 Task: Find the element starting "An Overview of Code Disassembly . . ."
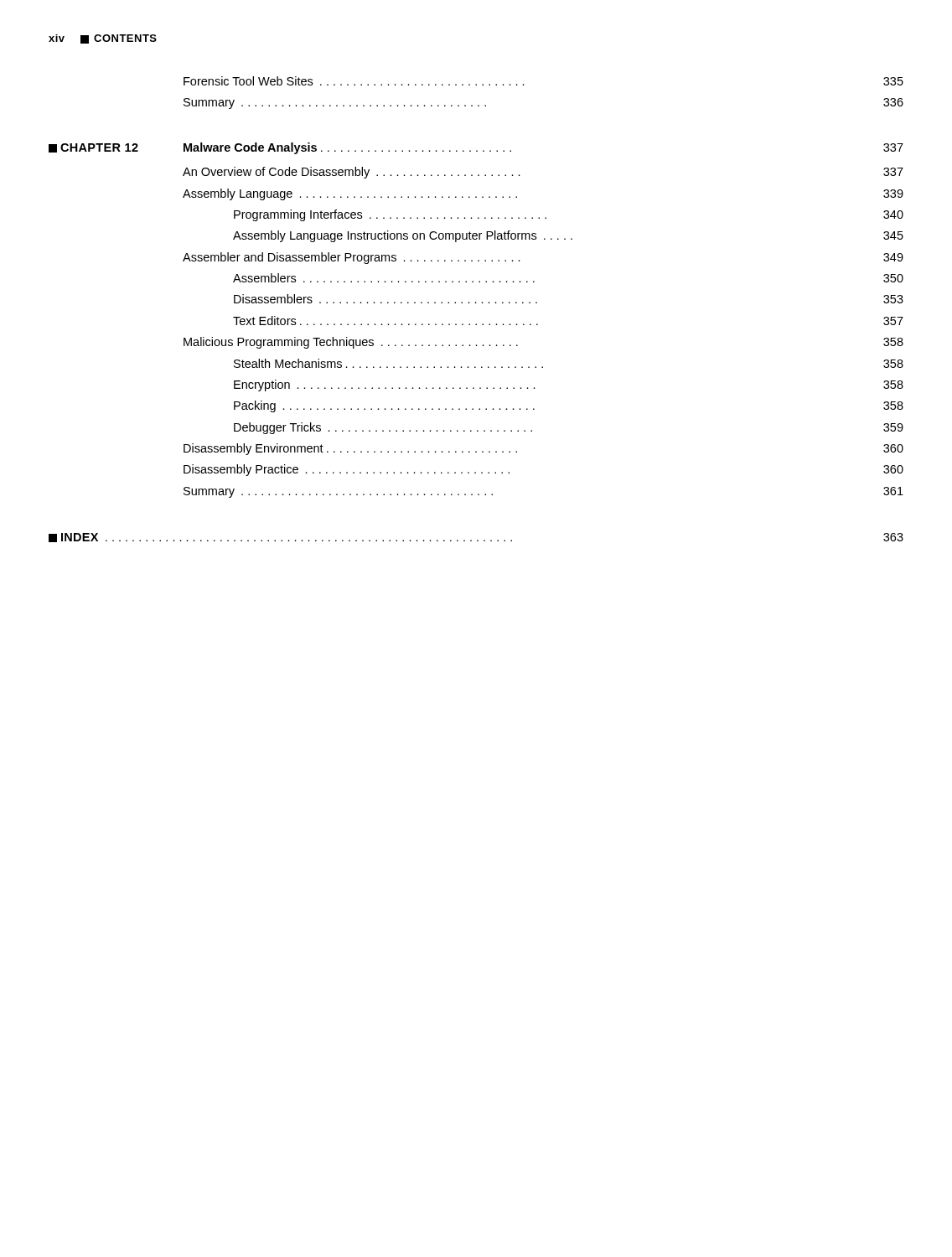273,175
